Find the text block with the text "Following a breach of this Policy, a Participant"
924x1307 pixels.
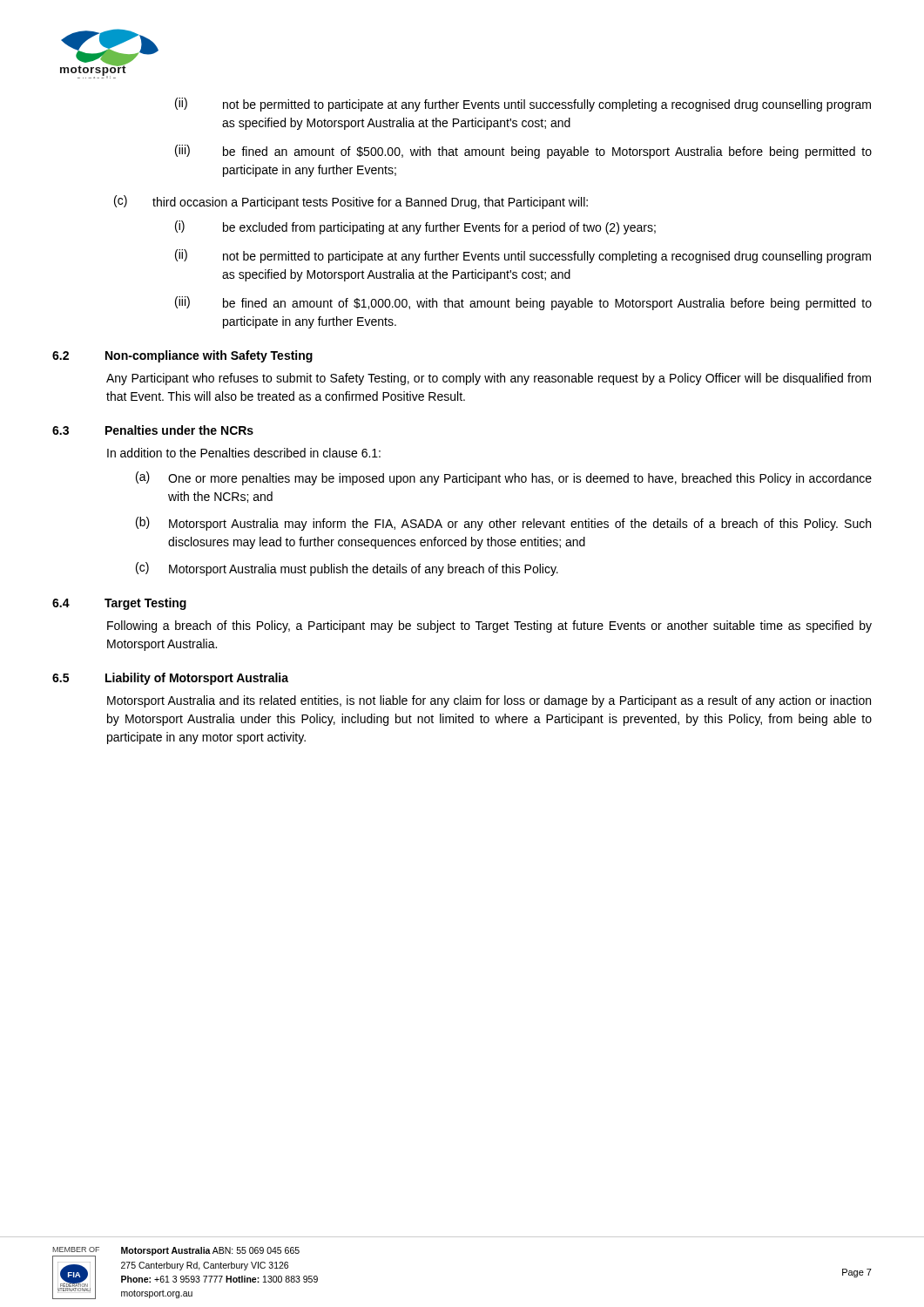(x=489, y=635)
